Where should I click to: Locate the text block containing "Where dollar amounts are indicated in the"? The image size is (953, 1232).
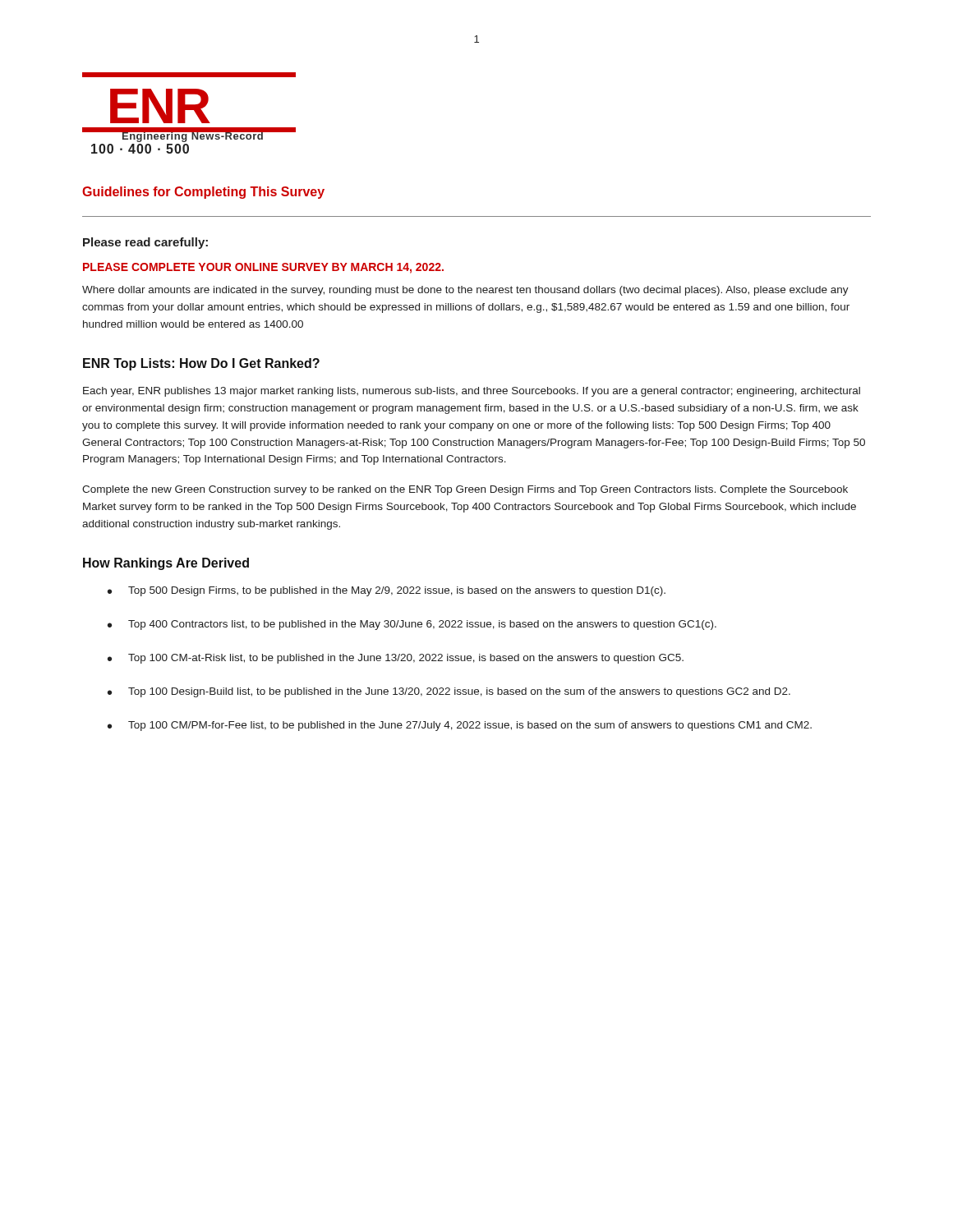click(x=466, y=307)
